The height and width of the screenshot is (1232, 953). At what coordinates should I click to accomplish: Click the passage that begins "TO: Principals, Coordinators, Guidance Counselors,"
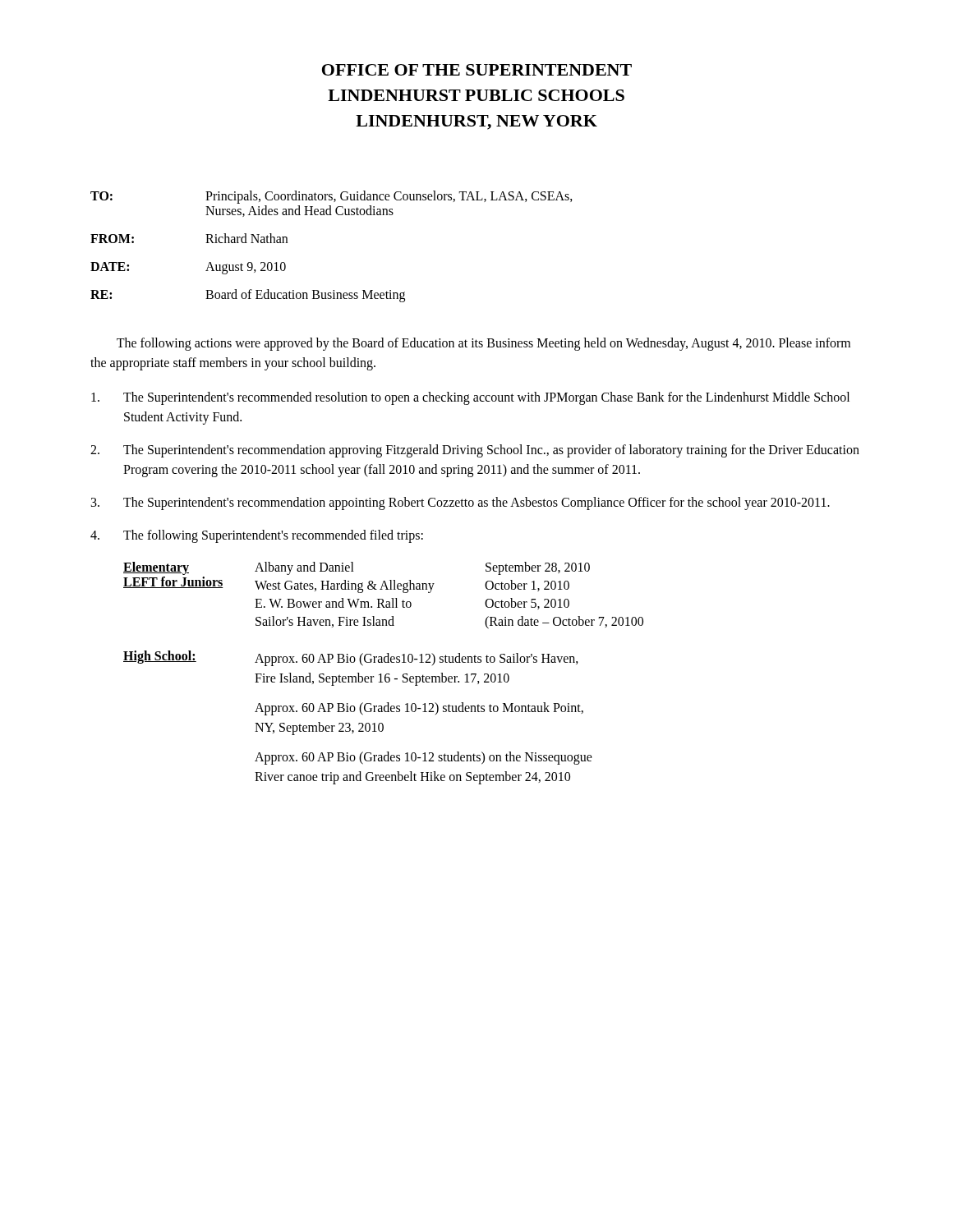331,197
